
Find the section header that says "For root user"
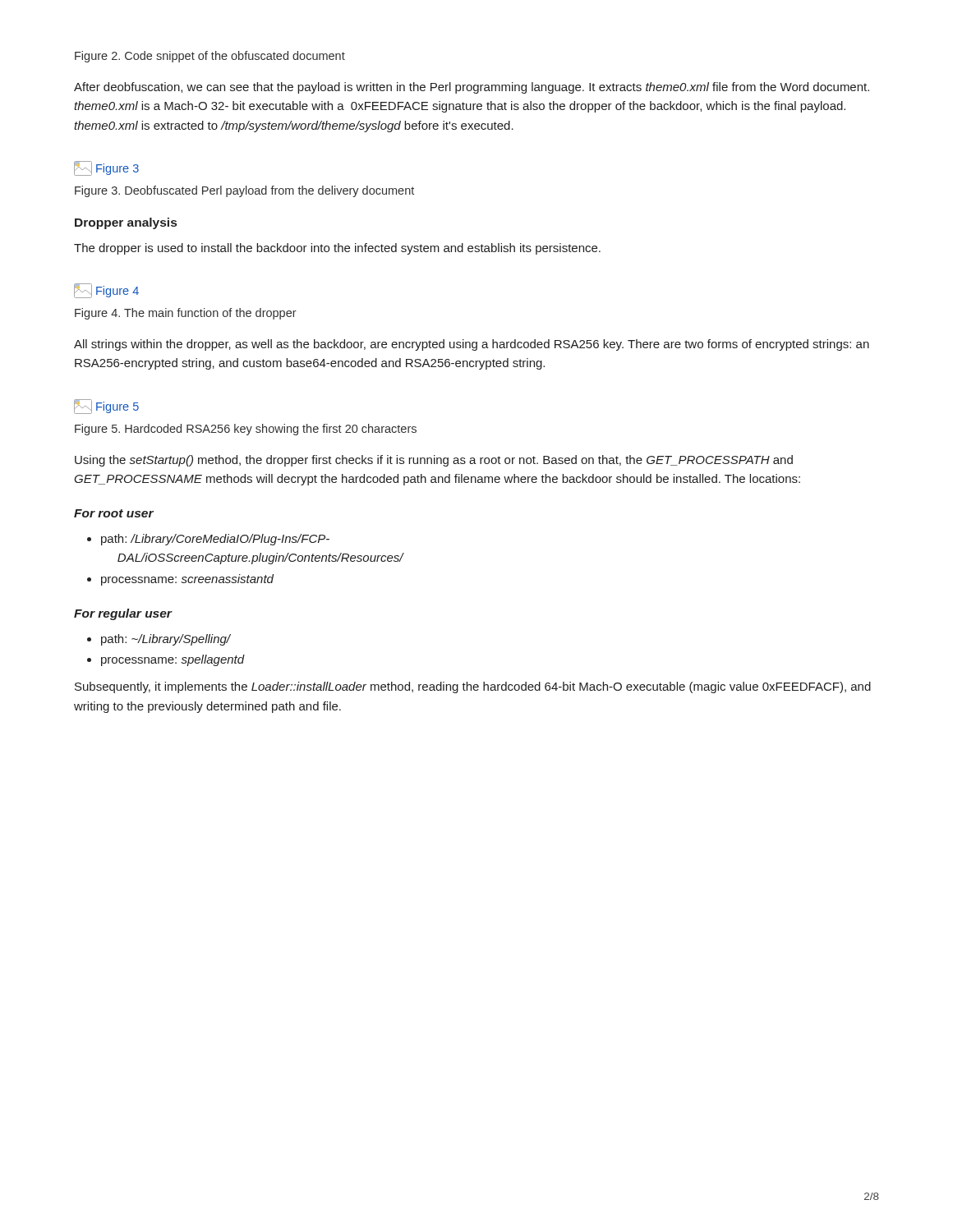pos(114,513)
